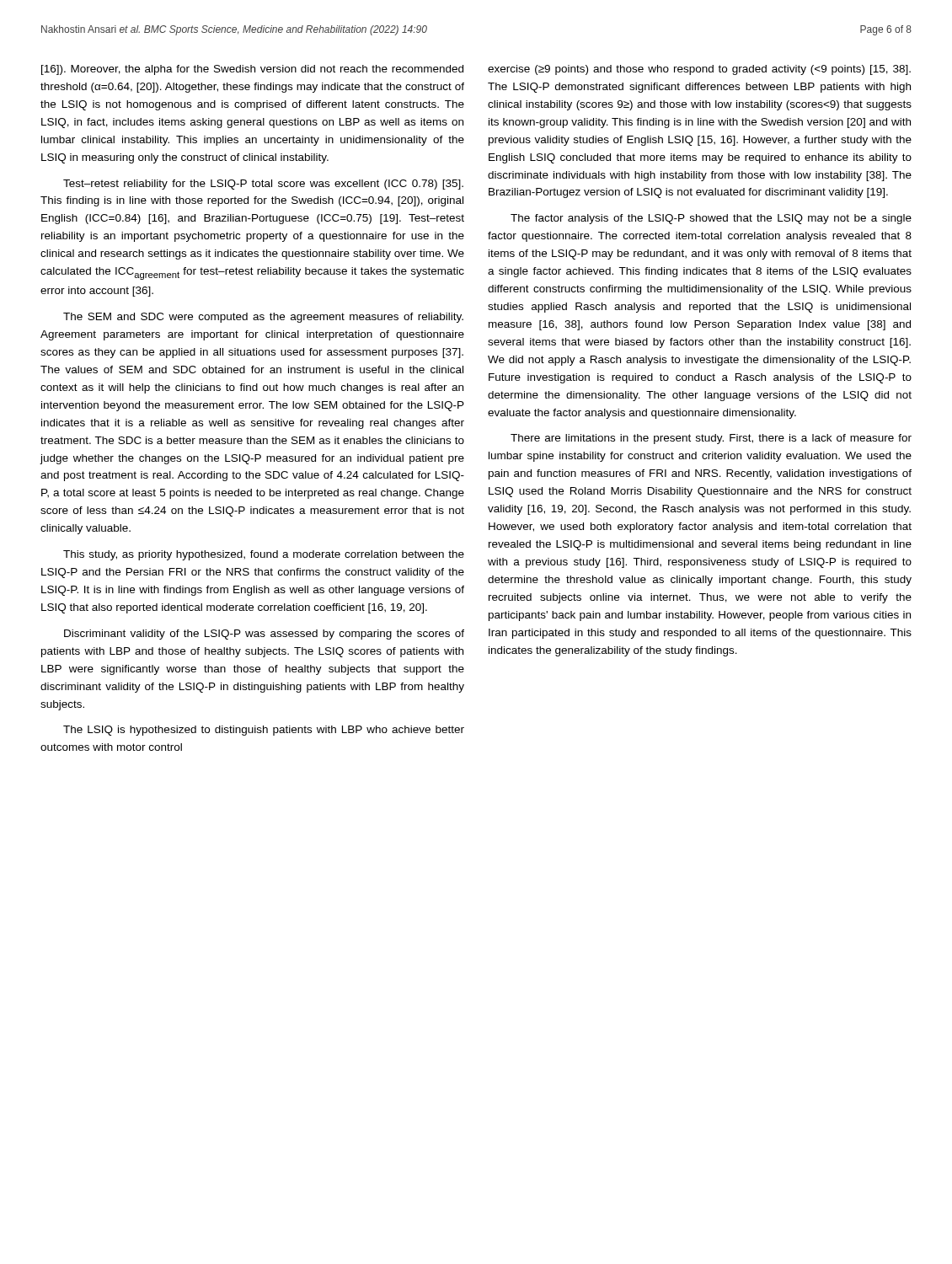The image size is (952, 1264).
Task: Select the element starting "Test–retest reliability for the LSIQ-P total score was"
Action: click(x=252, y=237)
